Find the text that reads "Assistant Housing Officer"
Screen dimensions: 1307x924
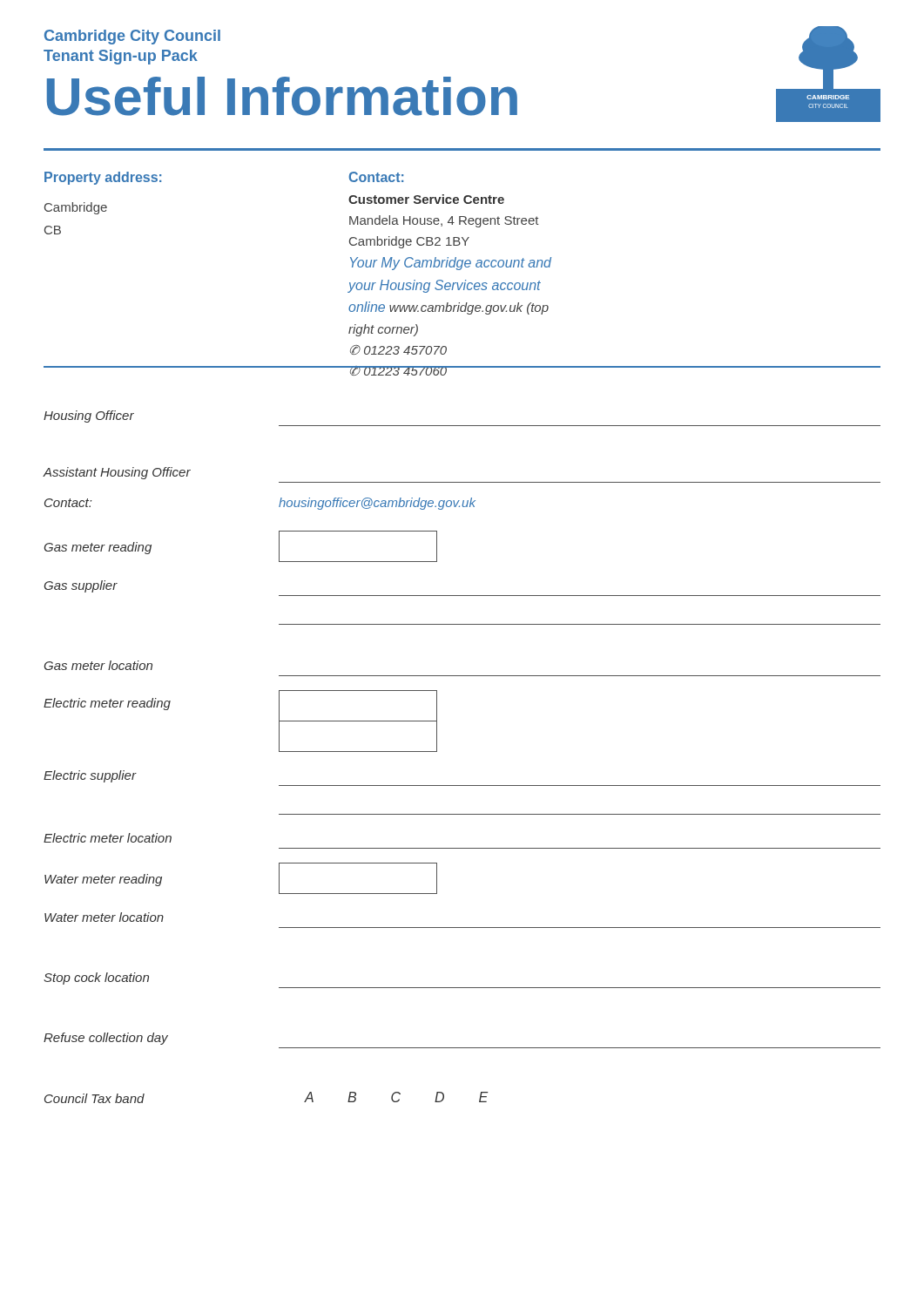(462, 472)
